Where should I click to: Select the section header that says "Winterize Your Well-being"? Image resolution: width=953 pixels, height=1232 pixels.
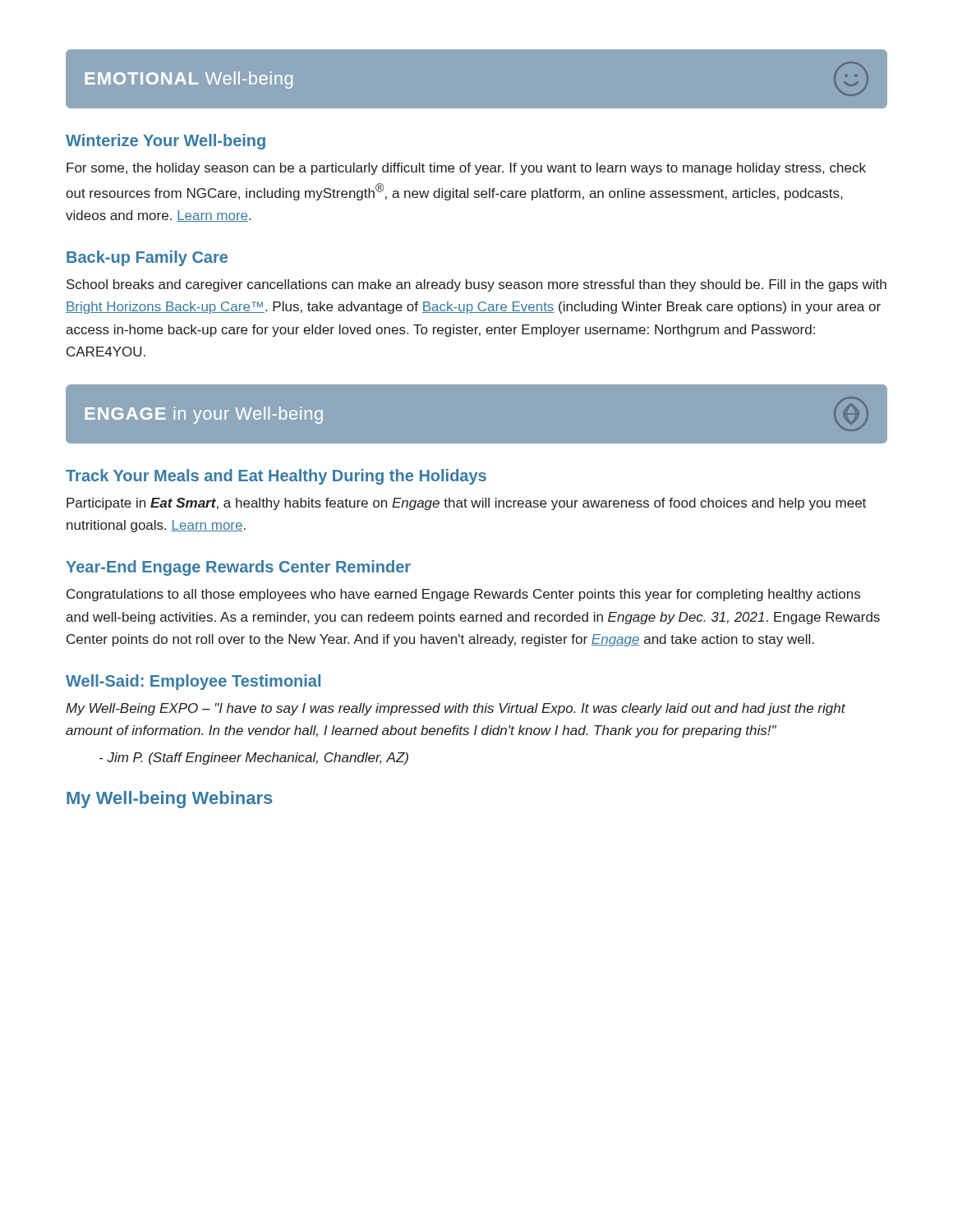pyautogui.click(x=166, y=142)
